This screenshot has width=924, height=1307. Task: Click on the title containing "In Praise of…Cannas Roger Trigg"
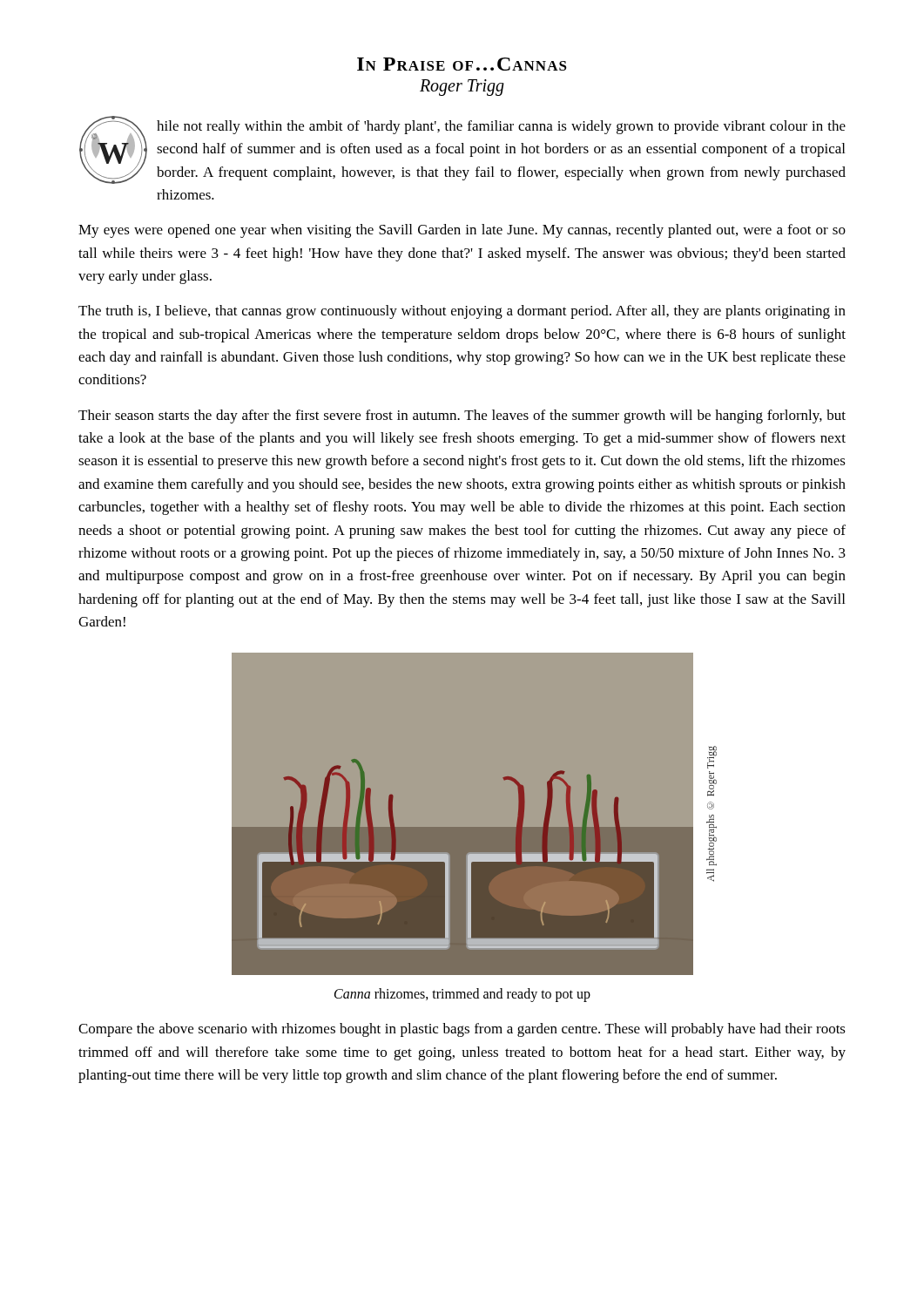(x=462, y=74)
